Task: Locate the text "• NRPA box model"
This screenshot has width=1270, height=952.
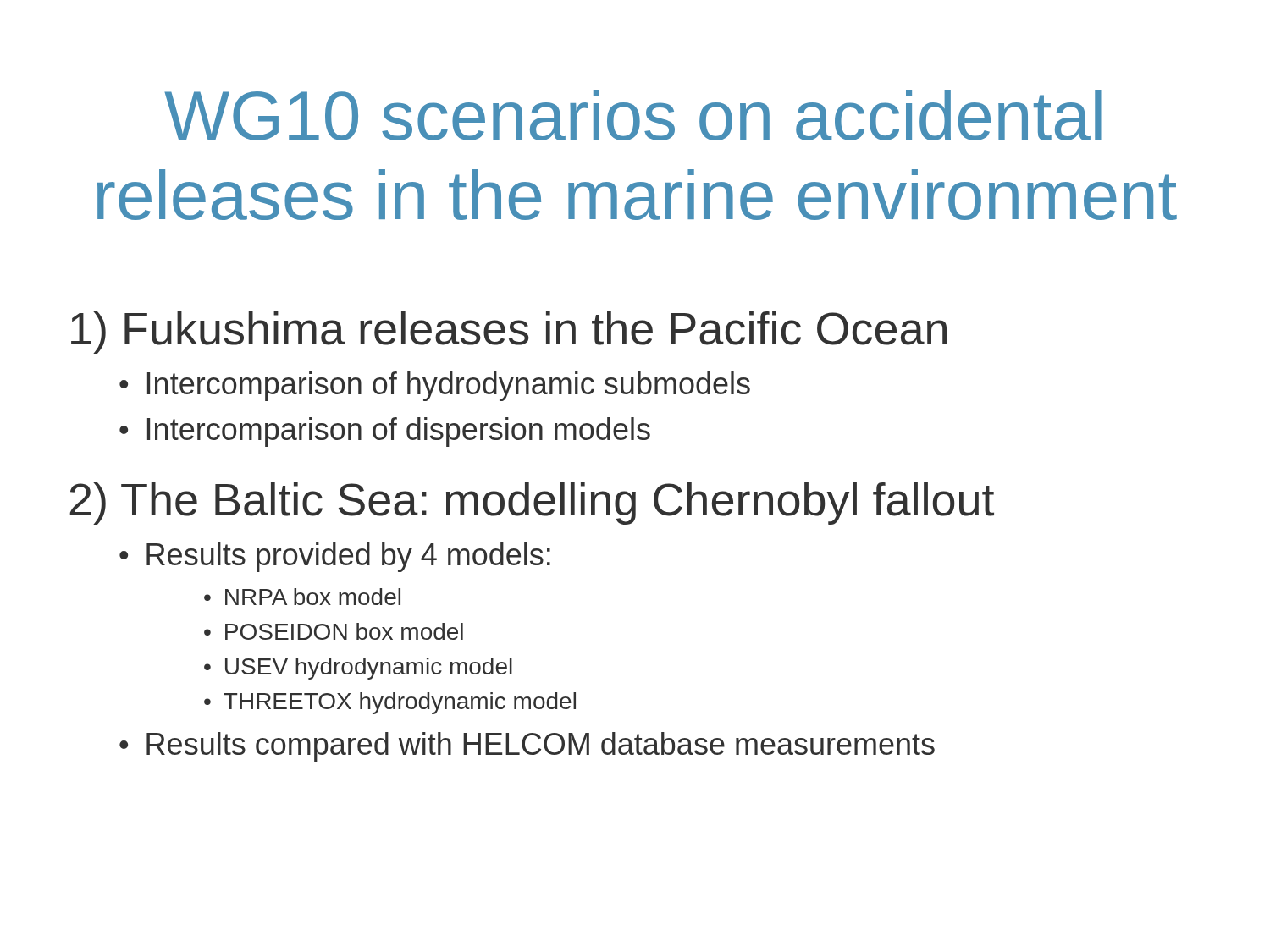Action: (x=303, y=597)
